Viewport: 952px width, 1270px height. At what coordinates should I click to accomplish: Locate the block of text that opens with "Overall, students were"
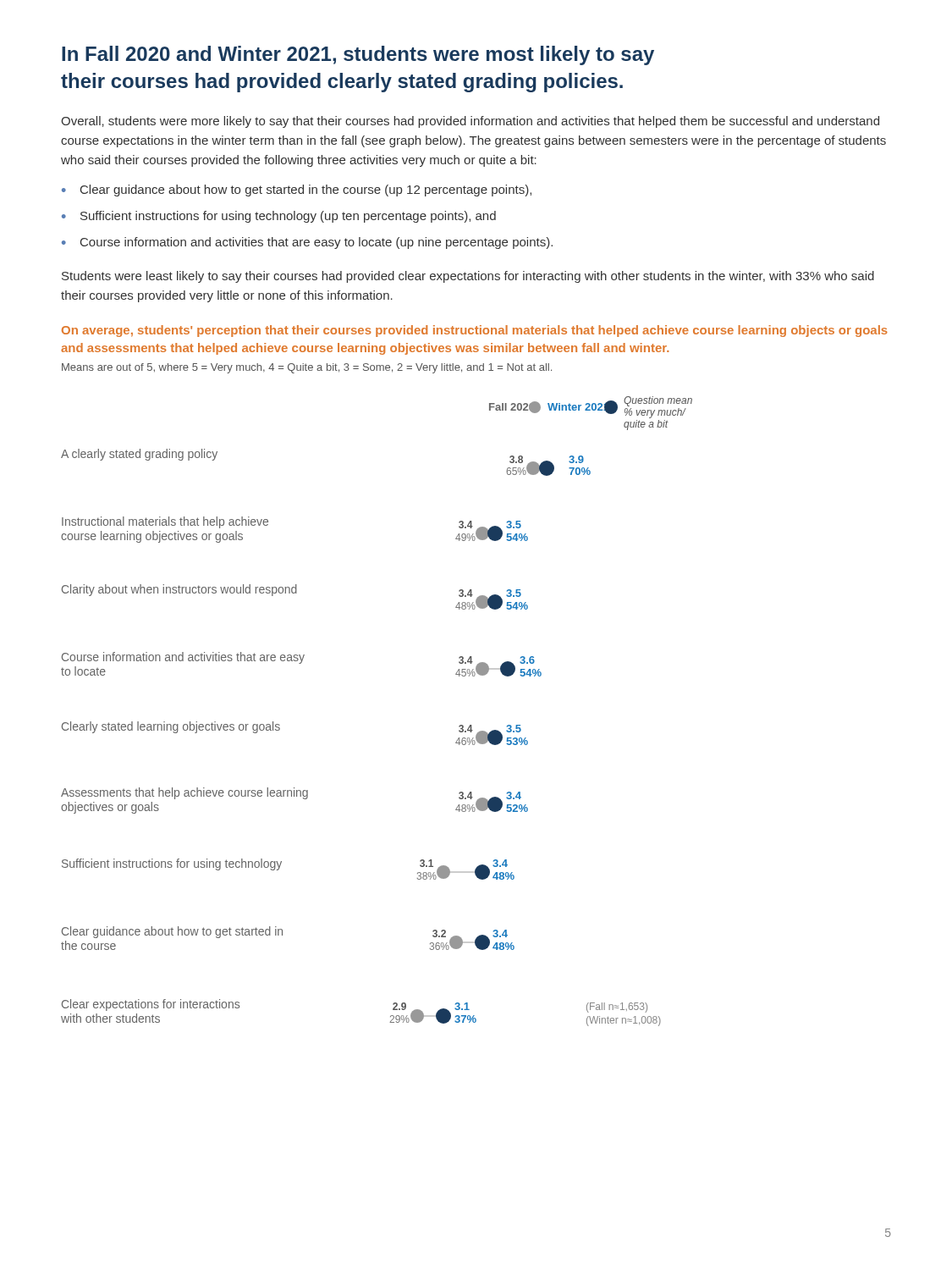click(474, 140)
